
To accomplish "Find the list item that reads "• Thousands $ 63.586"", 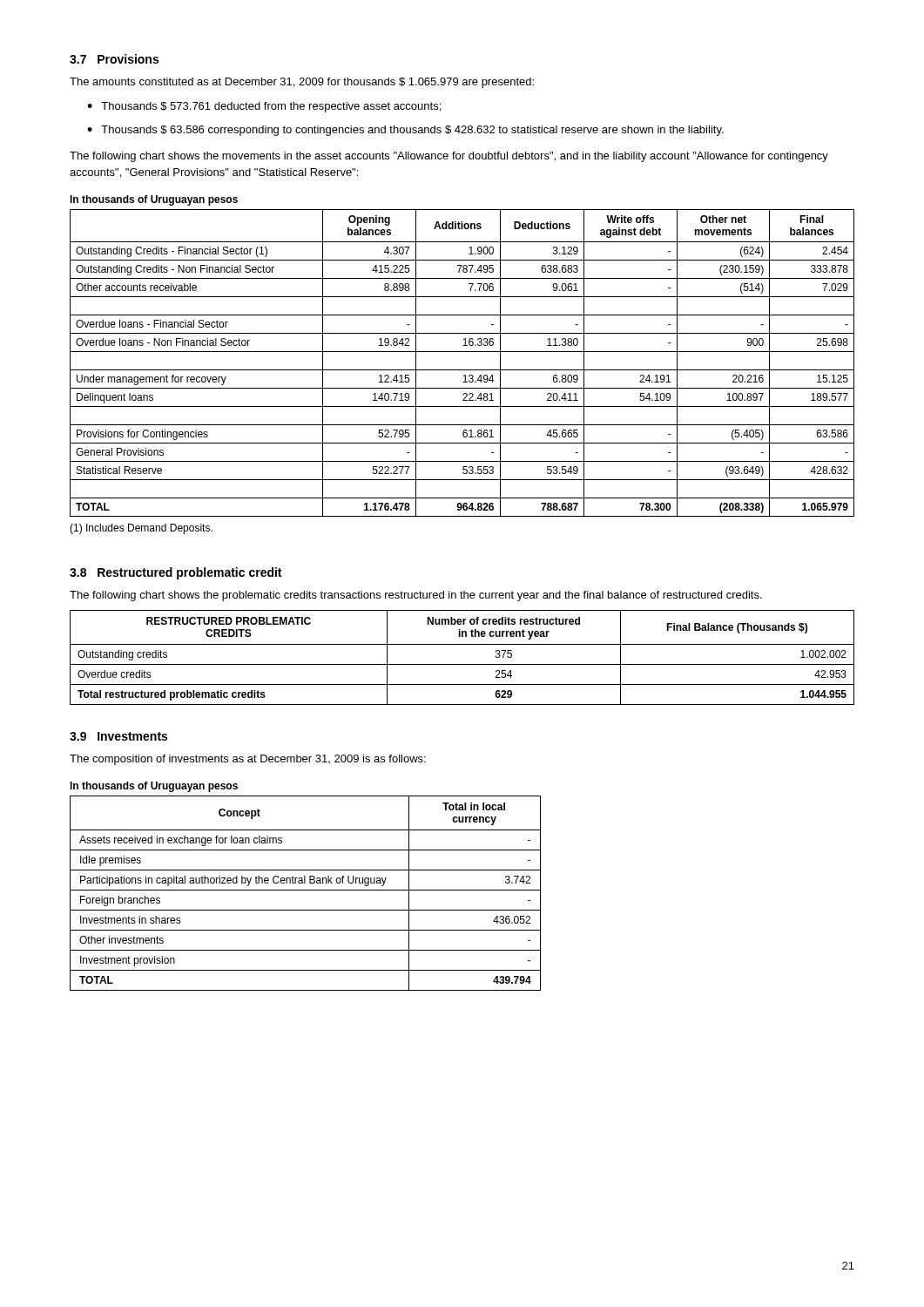I will coord(406,131).
